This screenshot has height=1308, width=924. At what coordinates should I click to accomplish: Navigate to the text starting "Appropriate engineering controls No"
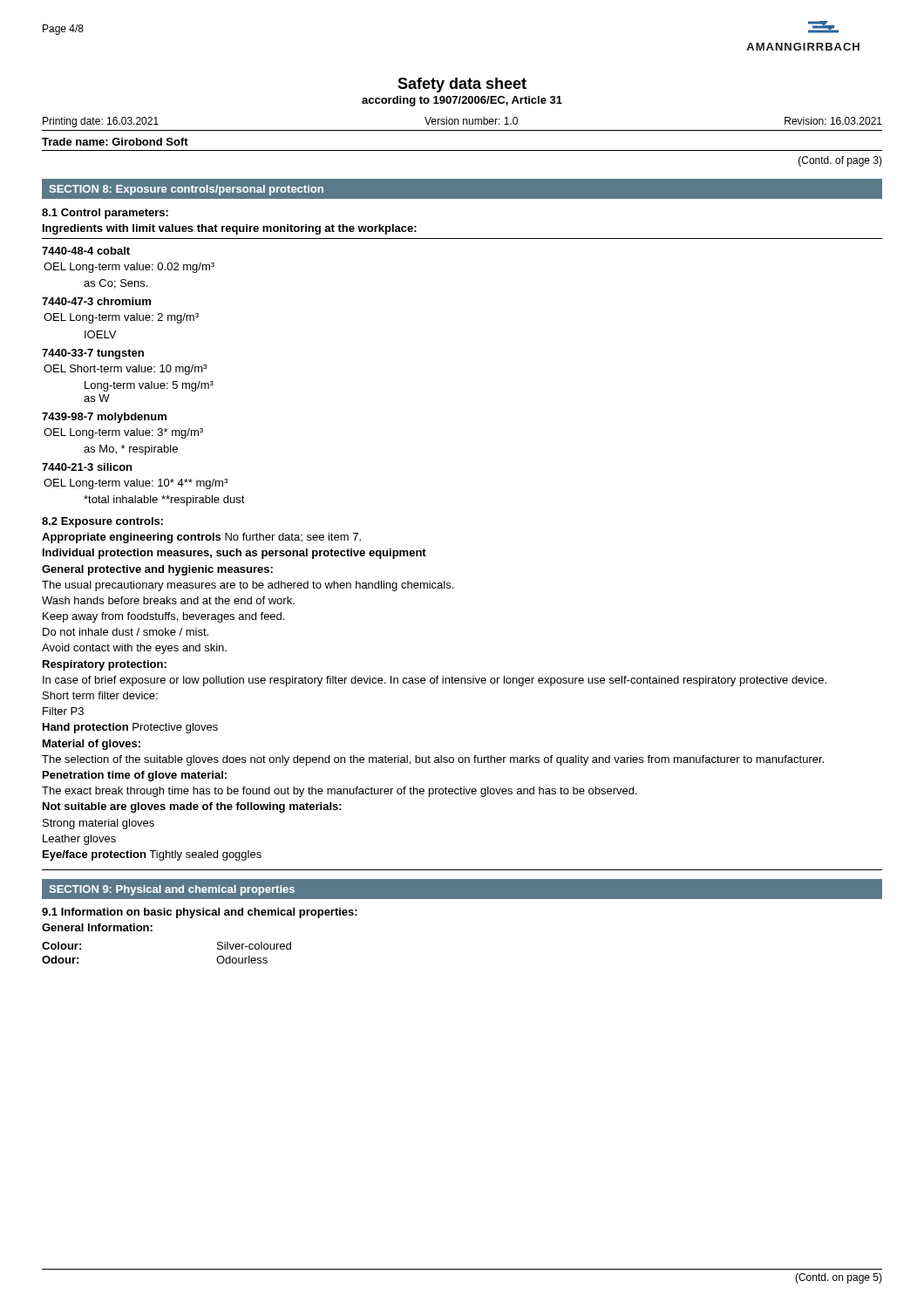coord(201,538)
